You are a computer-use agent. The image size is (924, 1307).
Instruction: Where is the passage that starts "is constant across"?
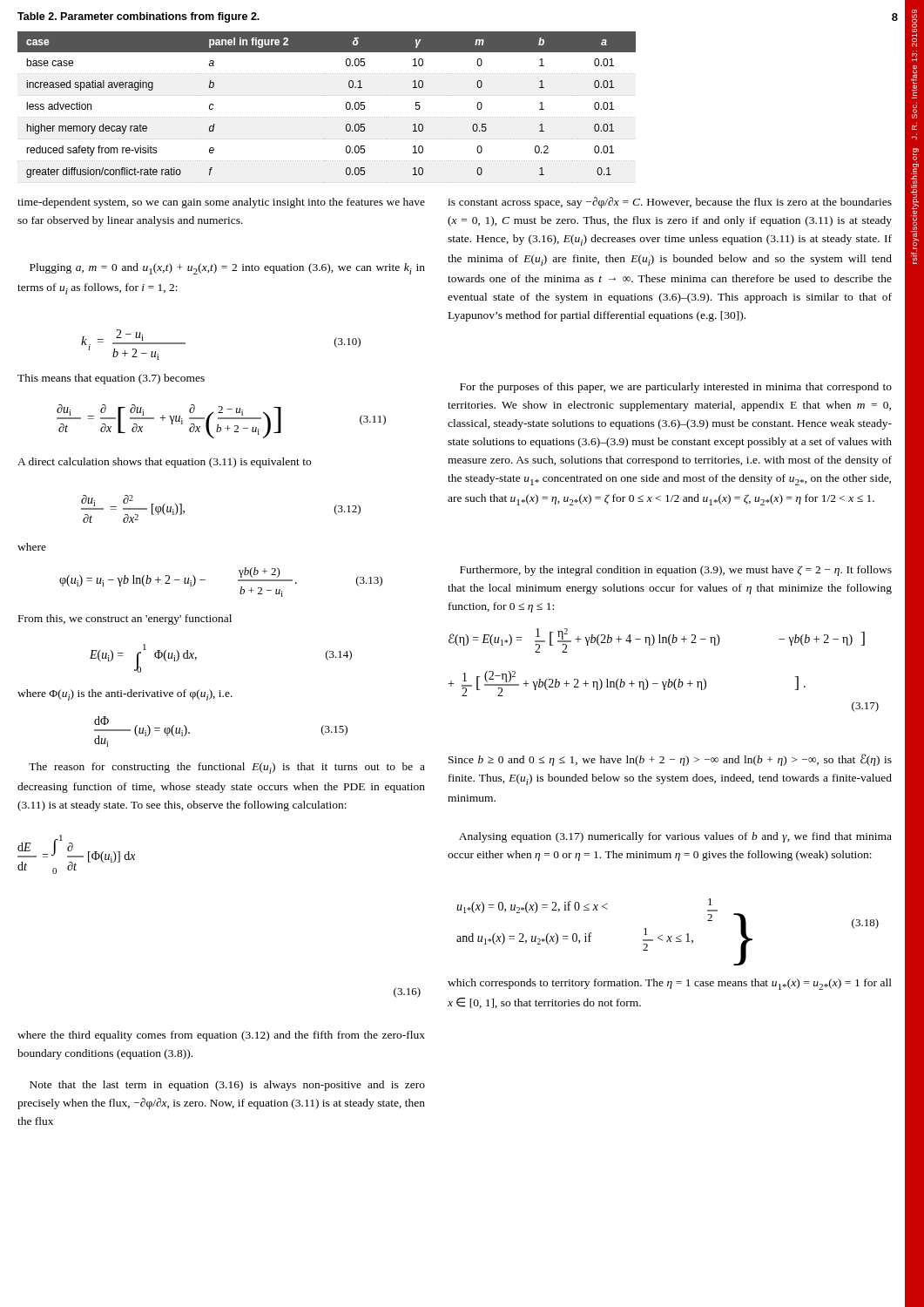(670, 258)
